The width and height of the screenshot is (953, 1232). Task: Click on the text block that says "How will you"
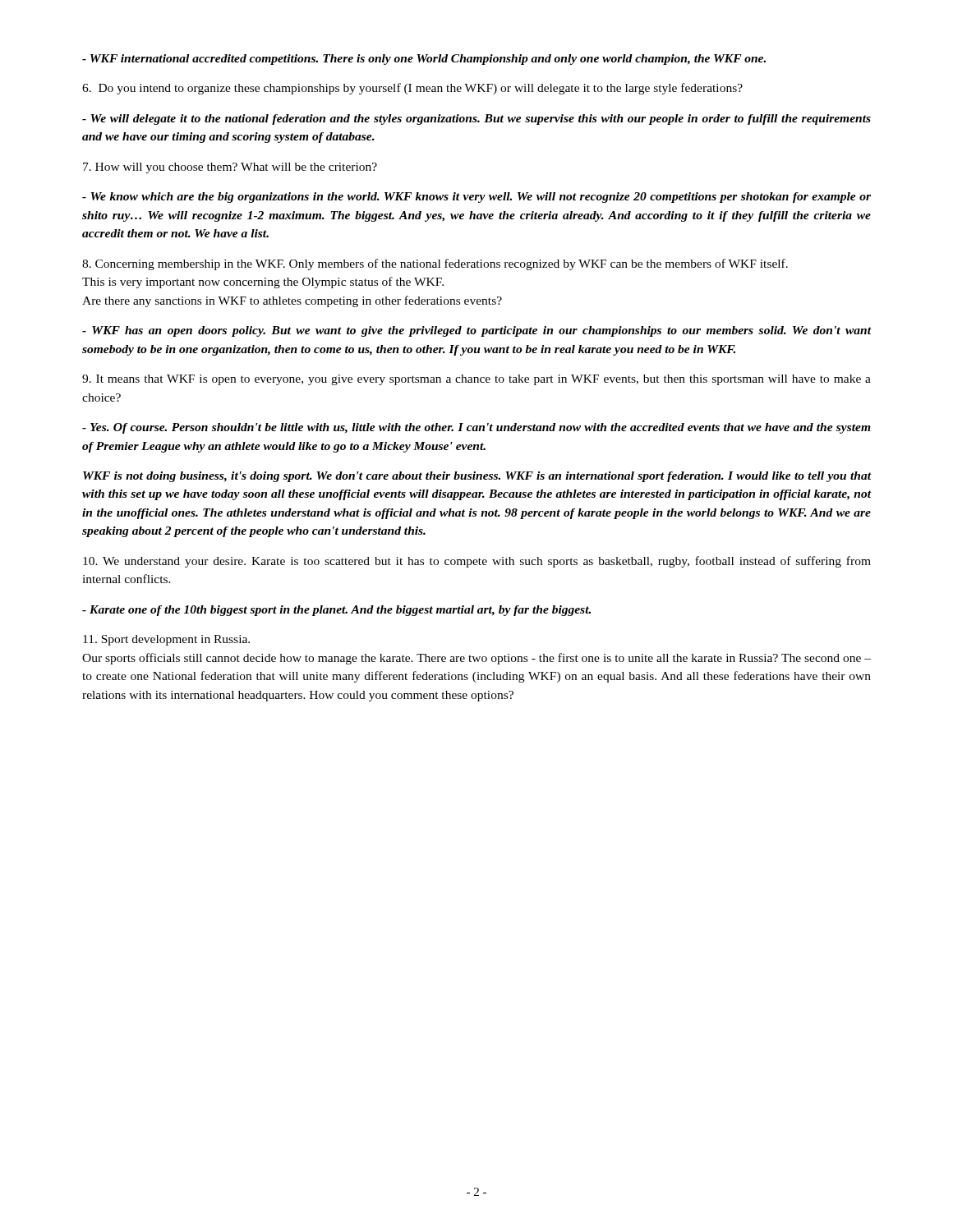point(230,168)
